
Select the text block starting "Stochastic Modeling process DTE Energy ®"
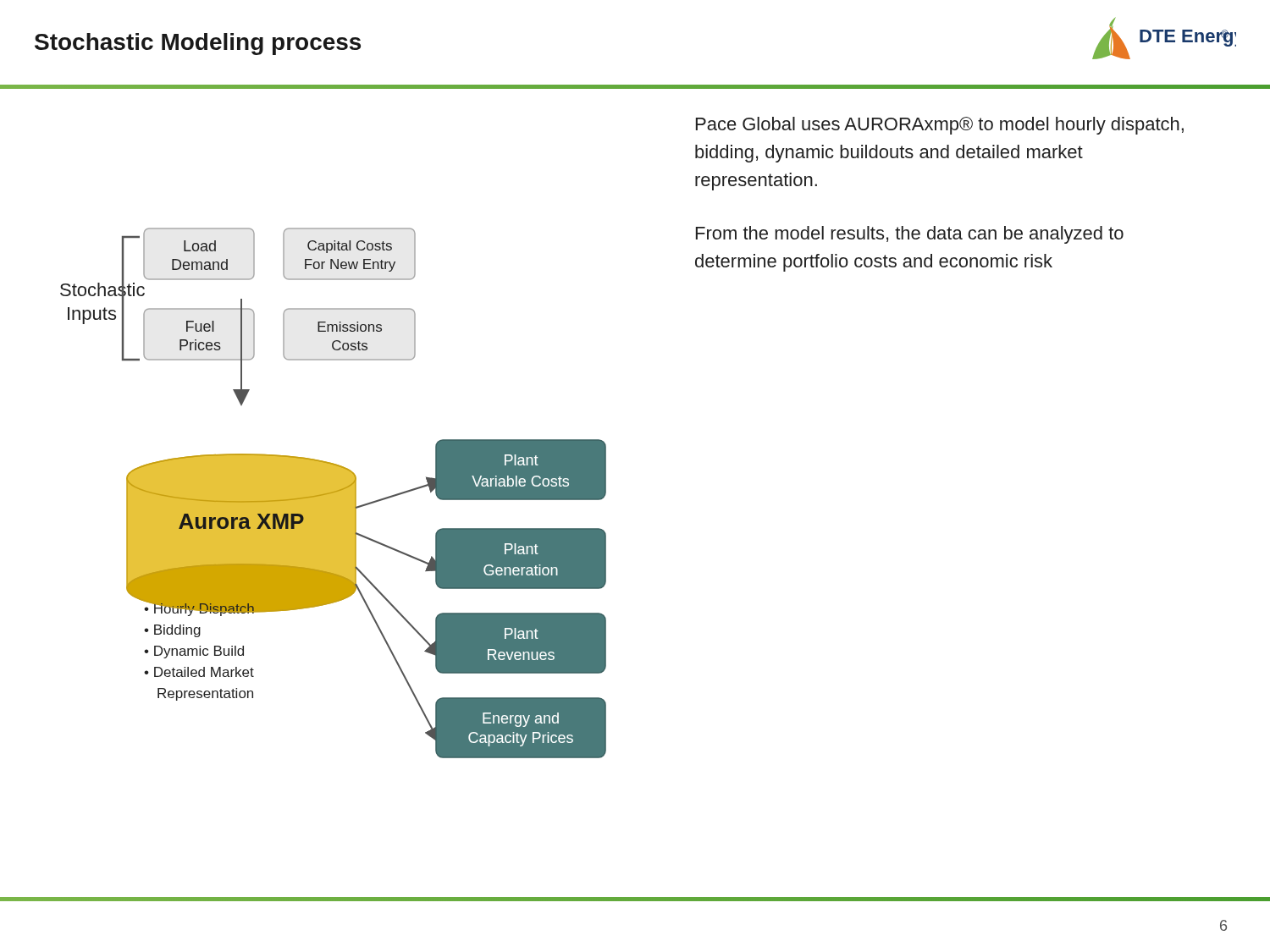(201, 39)
